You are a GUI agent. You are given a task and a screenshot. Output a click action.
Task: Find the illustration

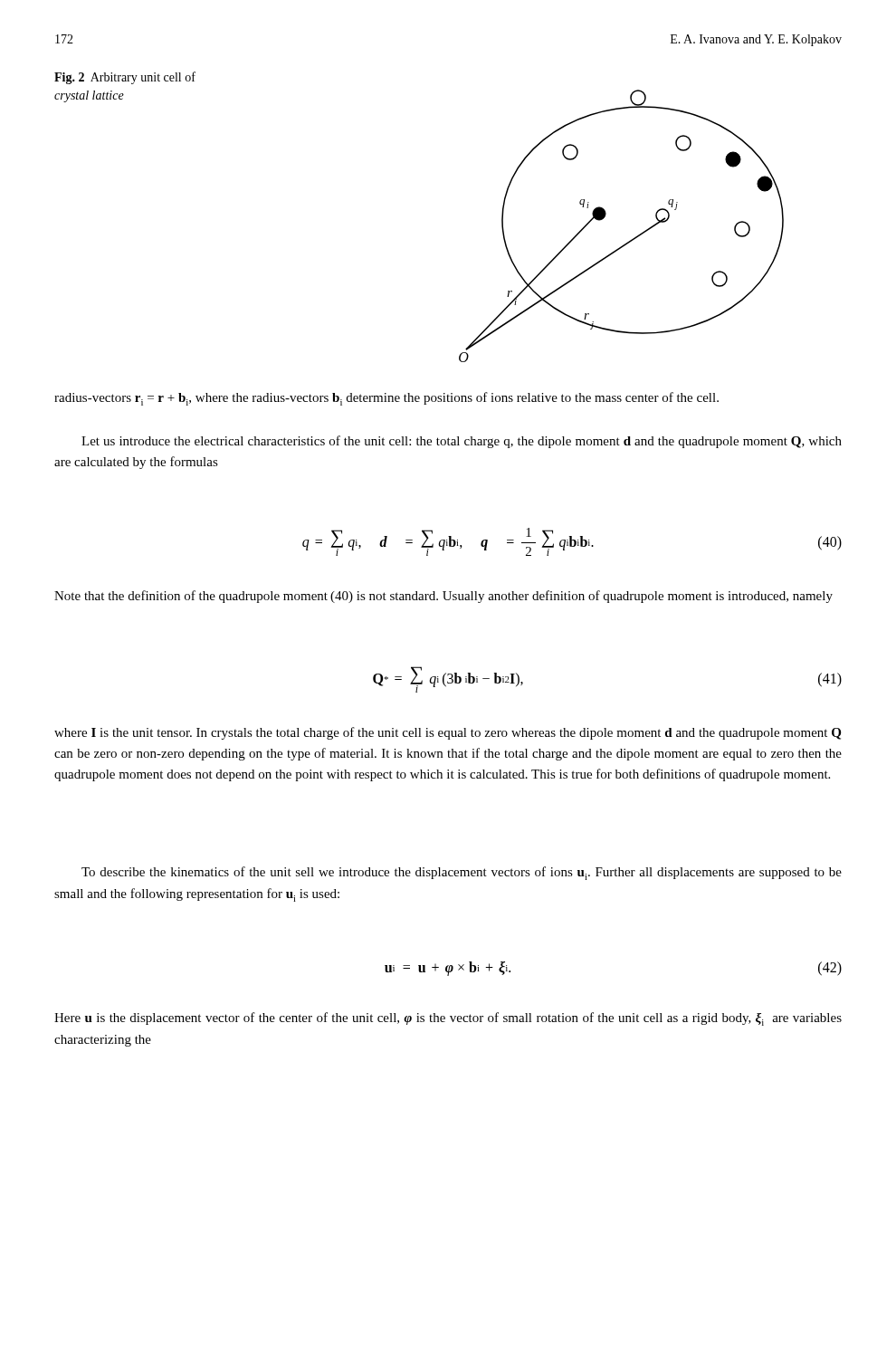click(x=552, y=213)
